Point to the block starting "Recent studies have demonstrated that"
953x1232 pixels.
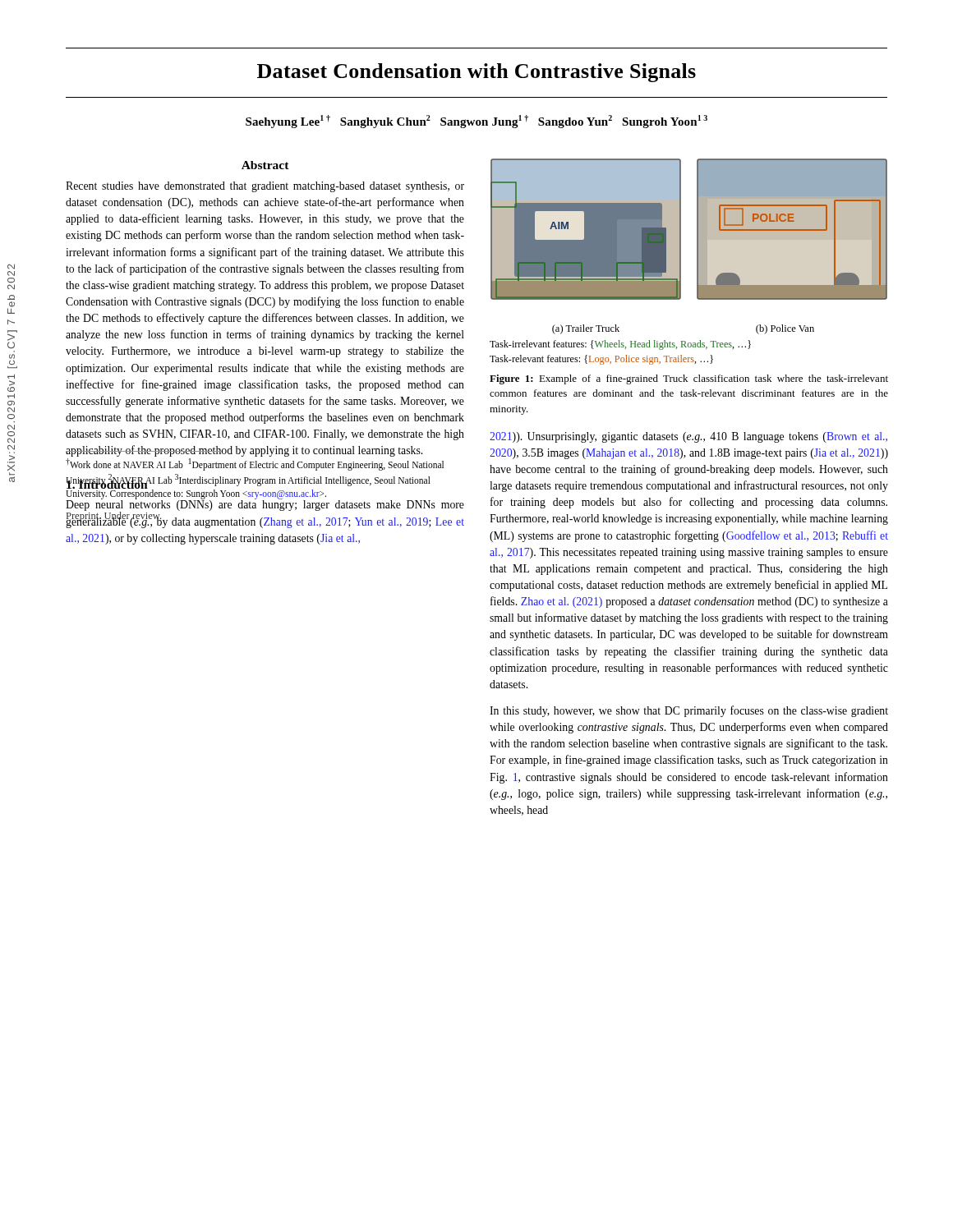click(265, 318)
